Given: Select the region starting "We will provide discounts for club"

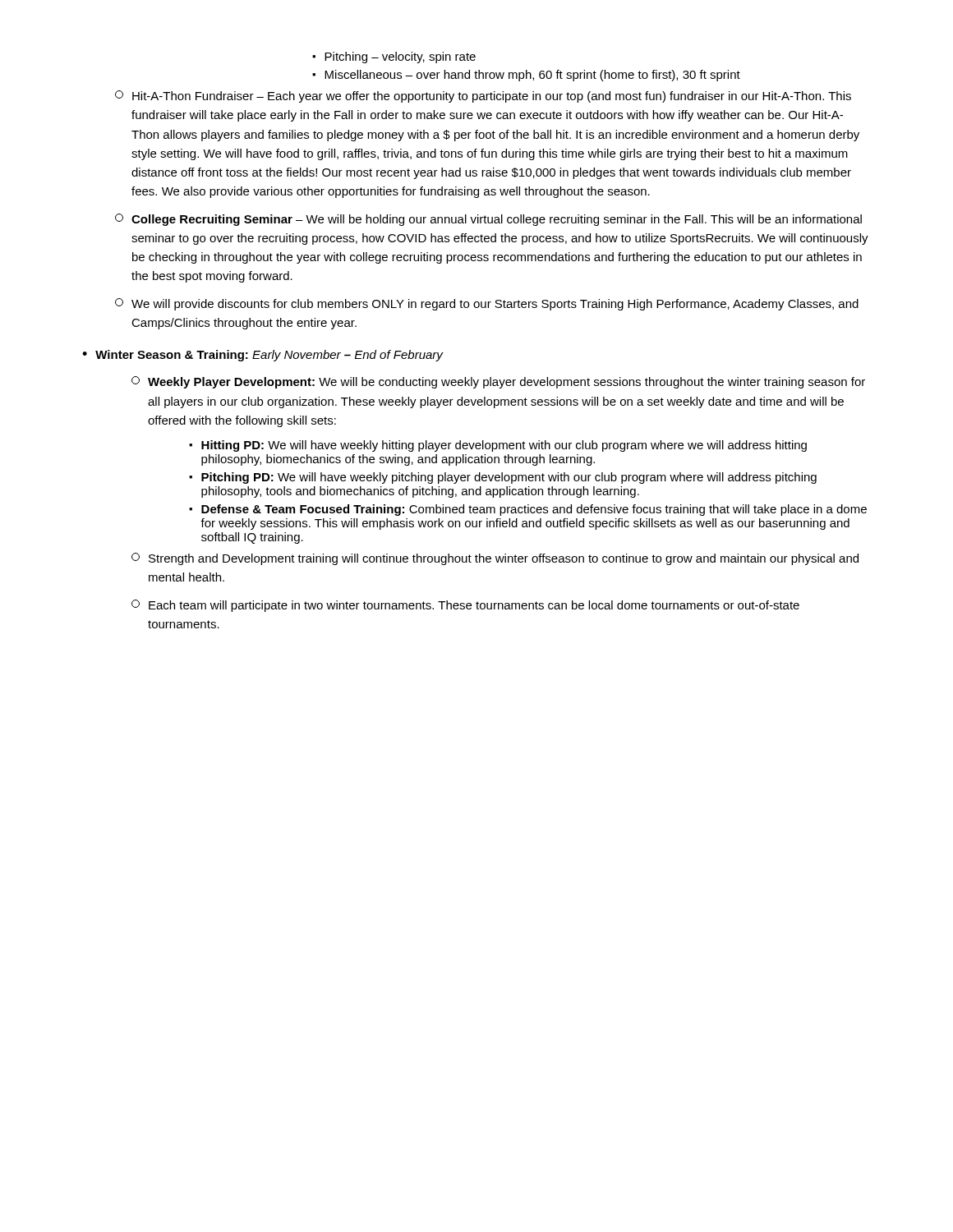Looking at the screenshot, I should point(493,313).
